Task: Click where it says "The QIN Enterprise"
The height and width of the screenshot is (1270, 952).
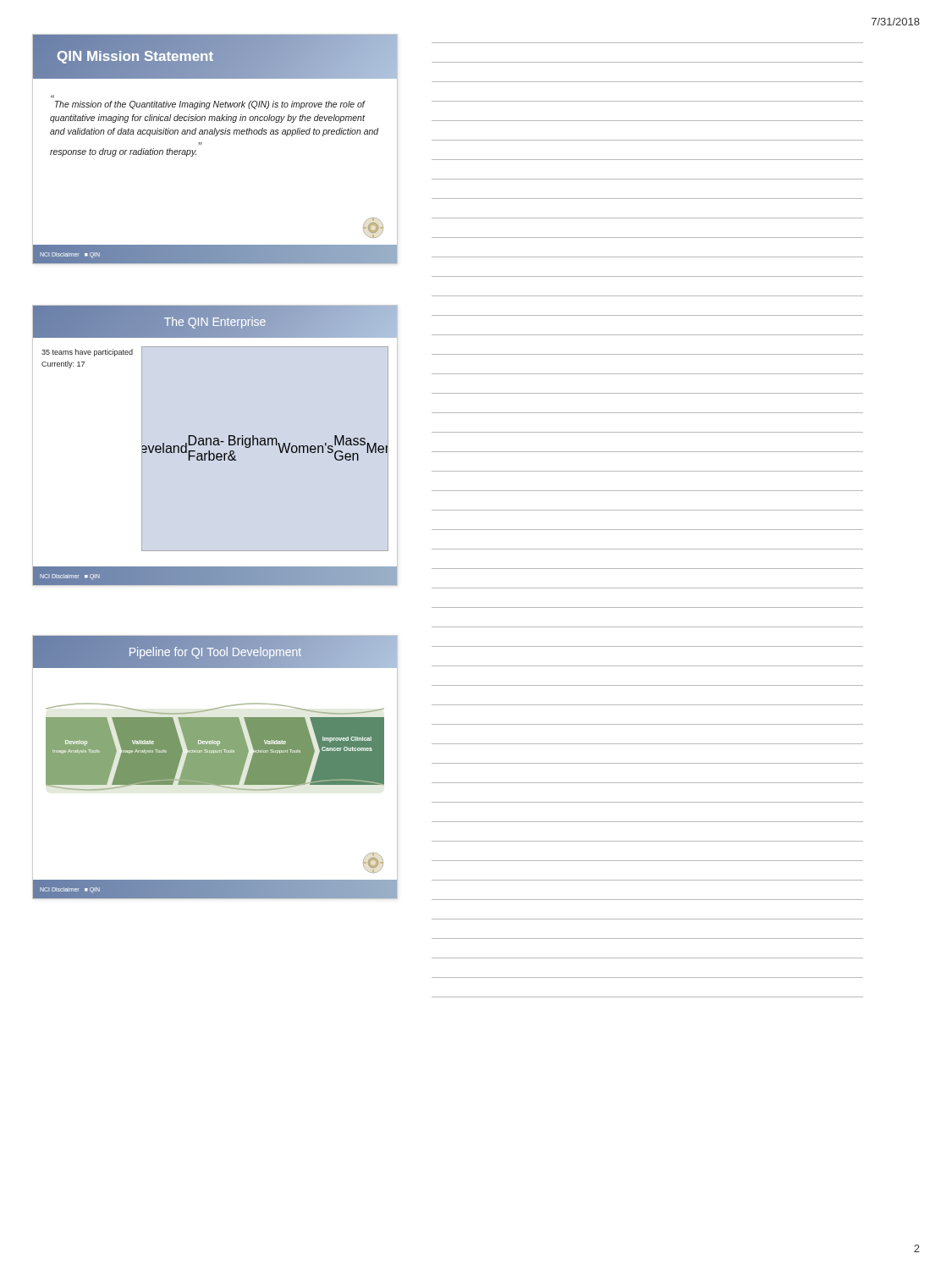Action: click(215, 322)
